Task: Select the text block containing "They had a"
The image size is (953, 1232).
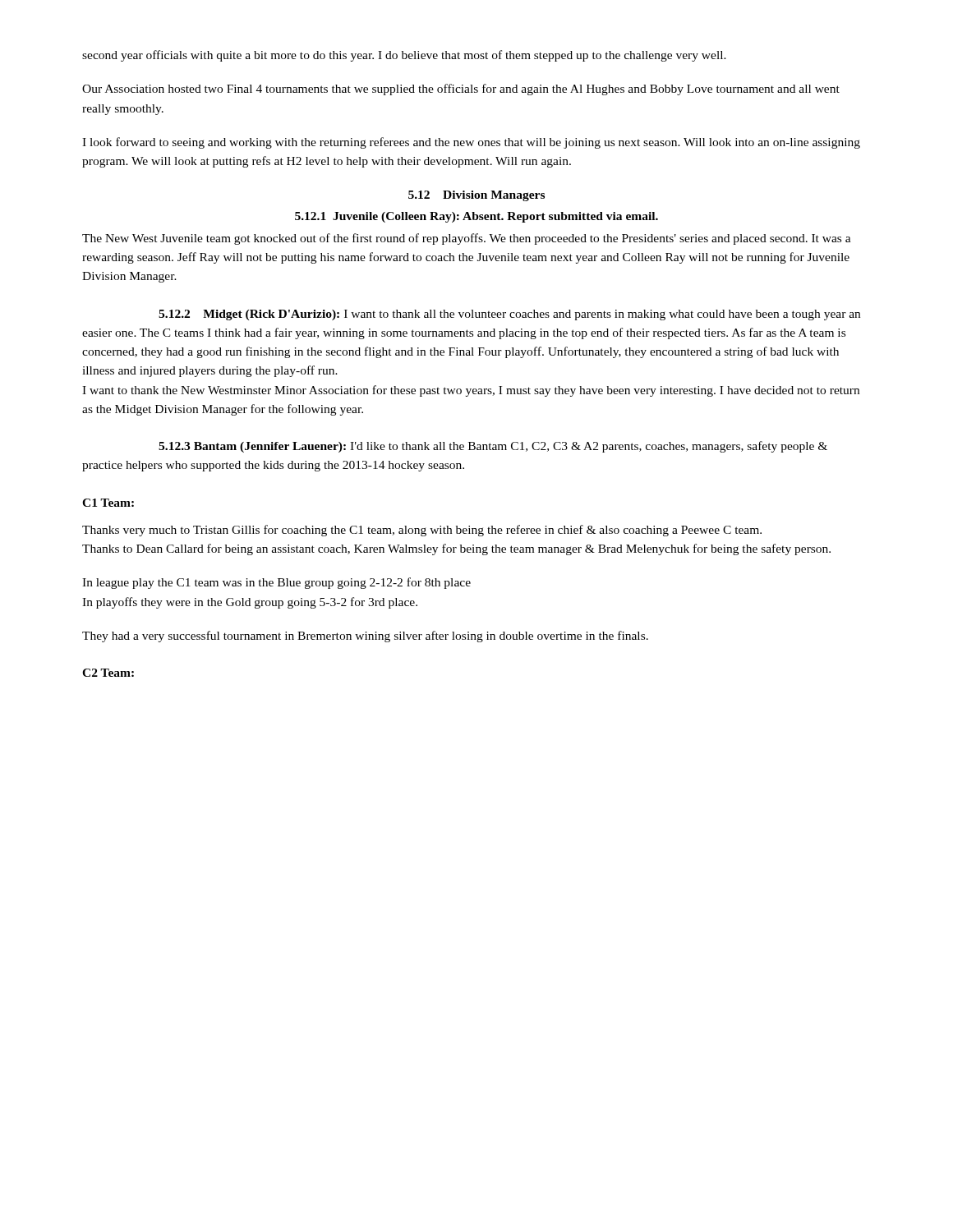Action: [365, 635]
